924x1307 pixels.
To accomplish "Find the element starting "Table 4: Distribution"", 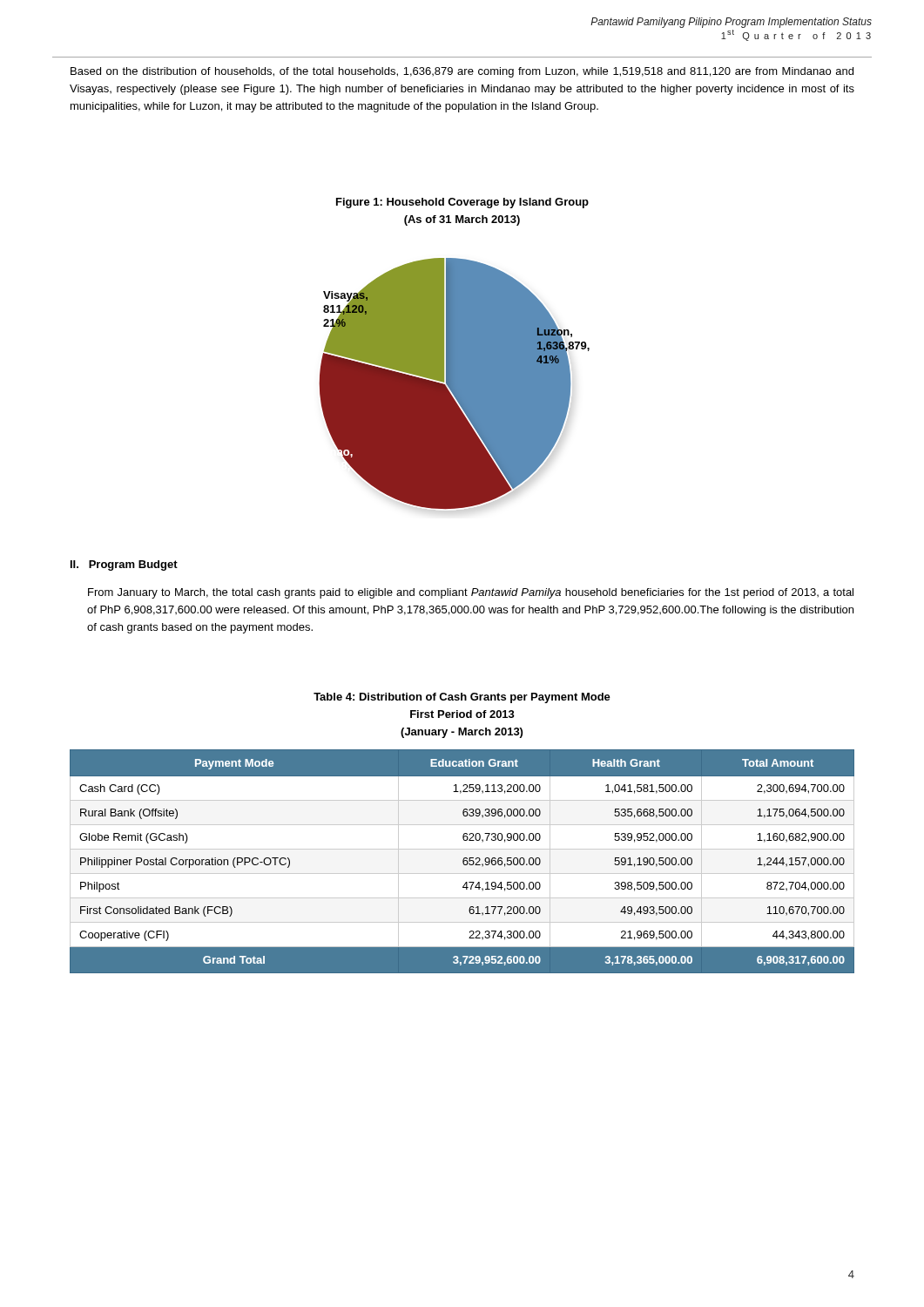I will [x=462, y=714].
